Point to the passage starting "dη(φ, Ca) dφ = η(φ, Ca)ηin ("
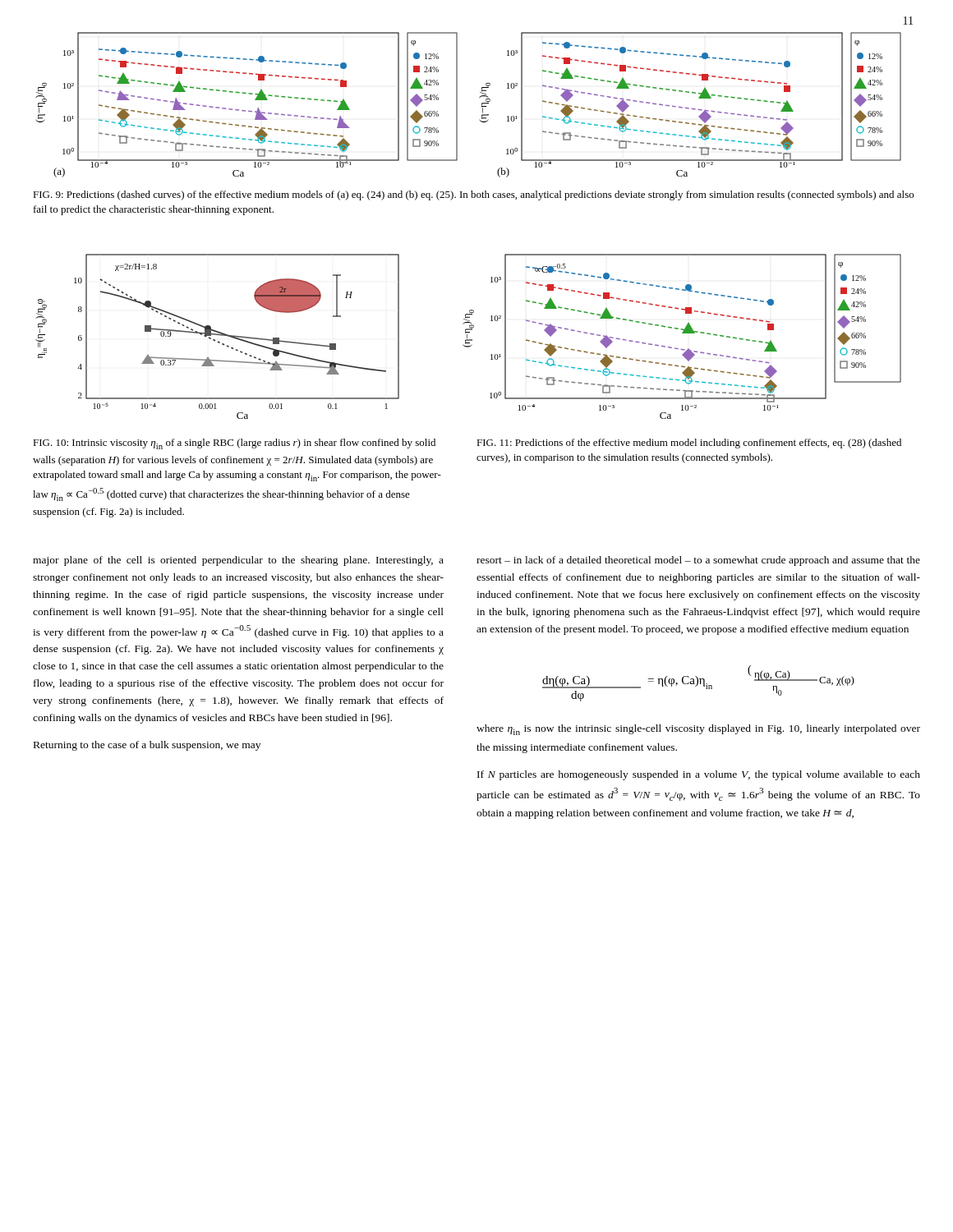 point(722,677)
